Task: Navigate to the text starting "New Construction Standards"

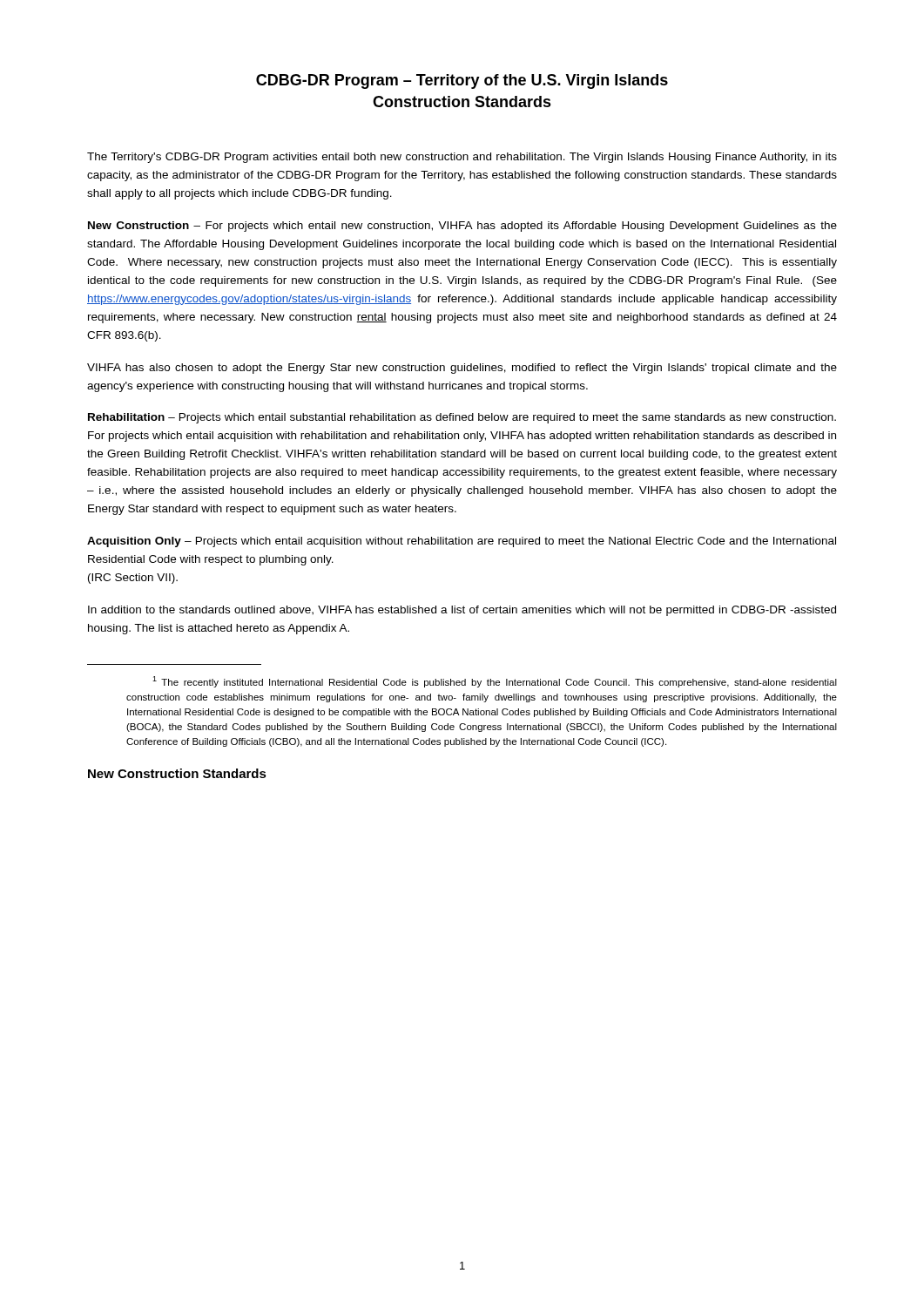Action: (177, 773)
